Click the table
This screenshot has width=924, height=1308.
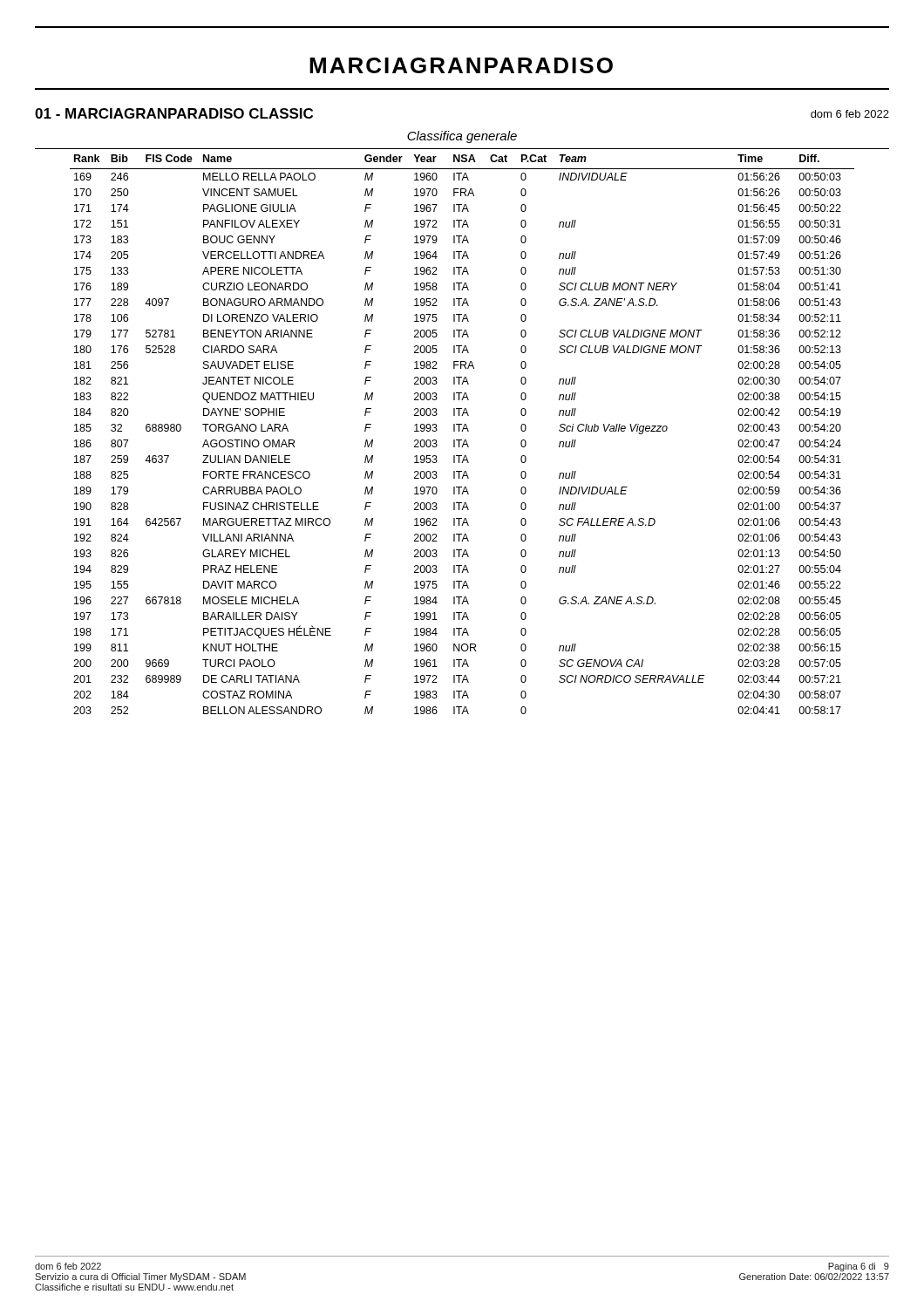click(x=462, y=434)
